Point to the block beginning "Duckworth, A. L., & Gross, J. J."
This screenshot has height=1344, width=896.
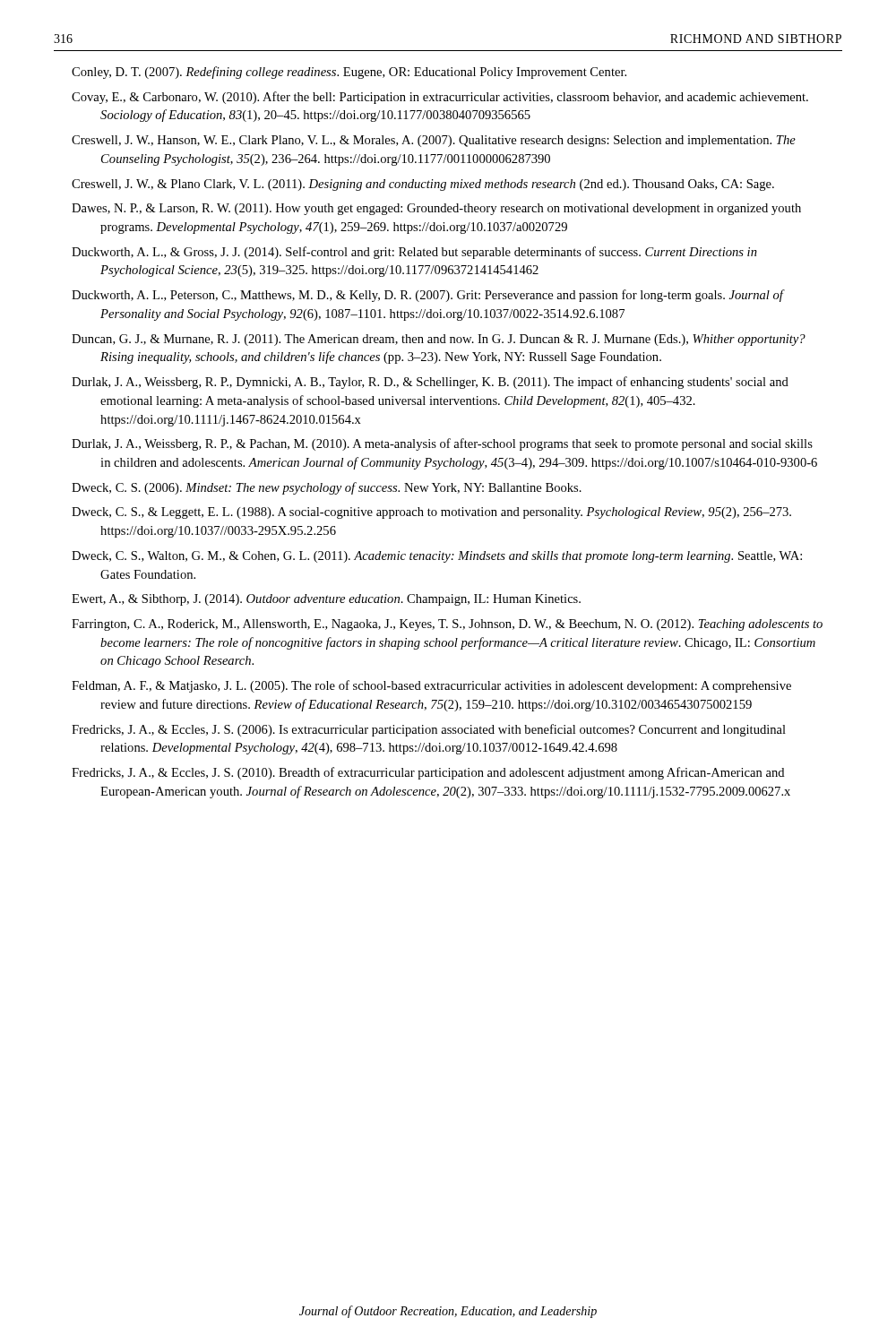(414, 261)
